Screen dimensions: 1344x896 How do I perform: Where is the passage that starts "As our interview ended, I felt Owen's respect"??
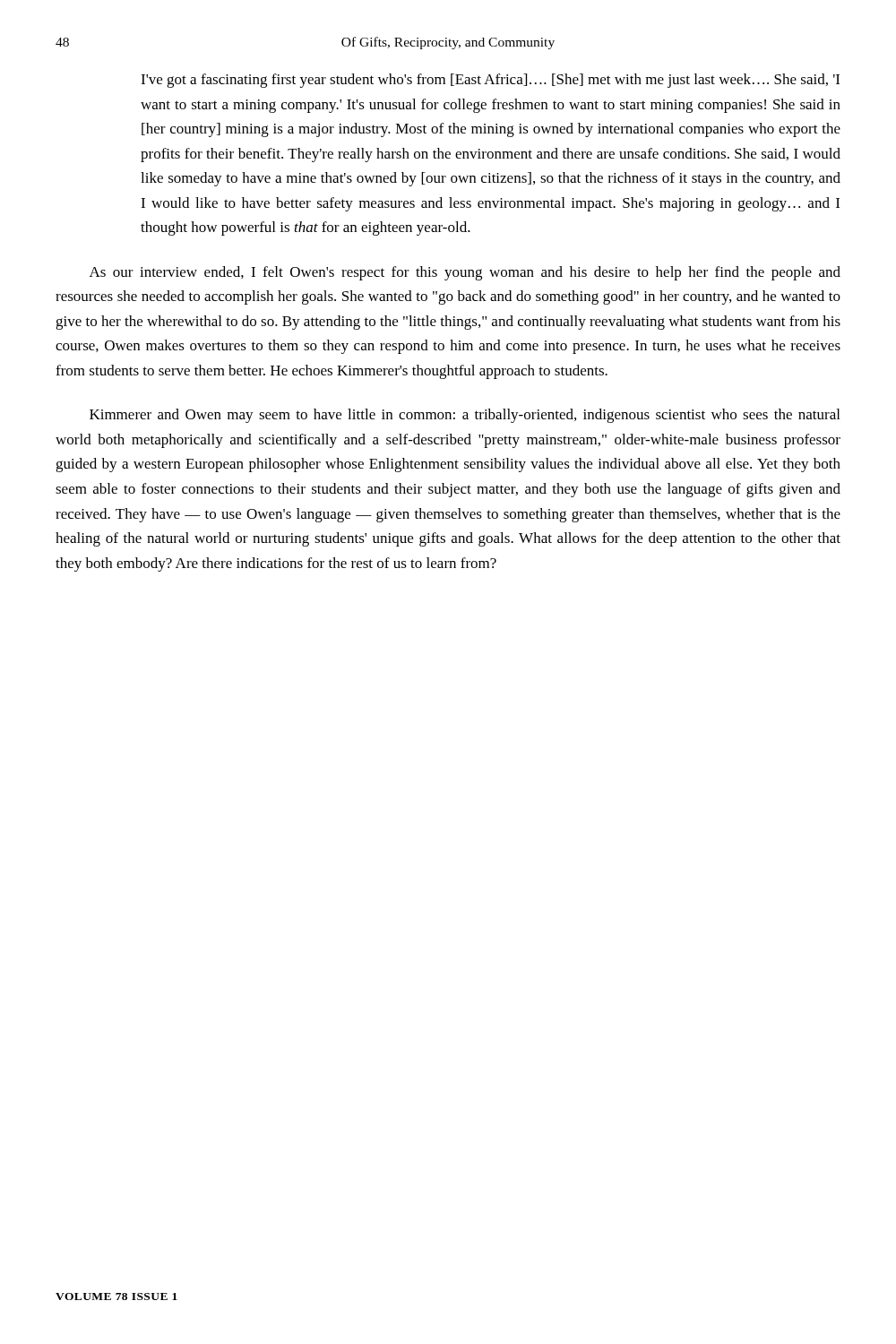tap(448, 321)
